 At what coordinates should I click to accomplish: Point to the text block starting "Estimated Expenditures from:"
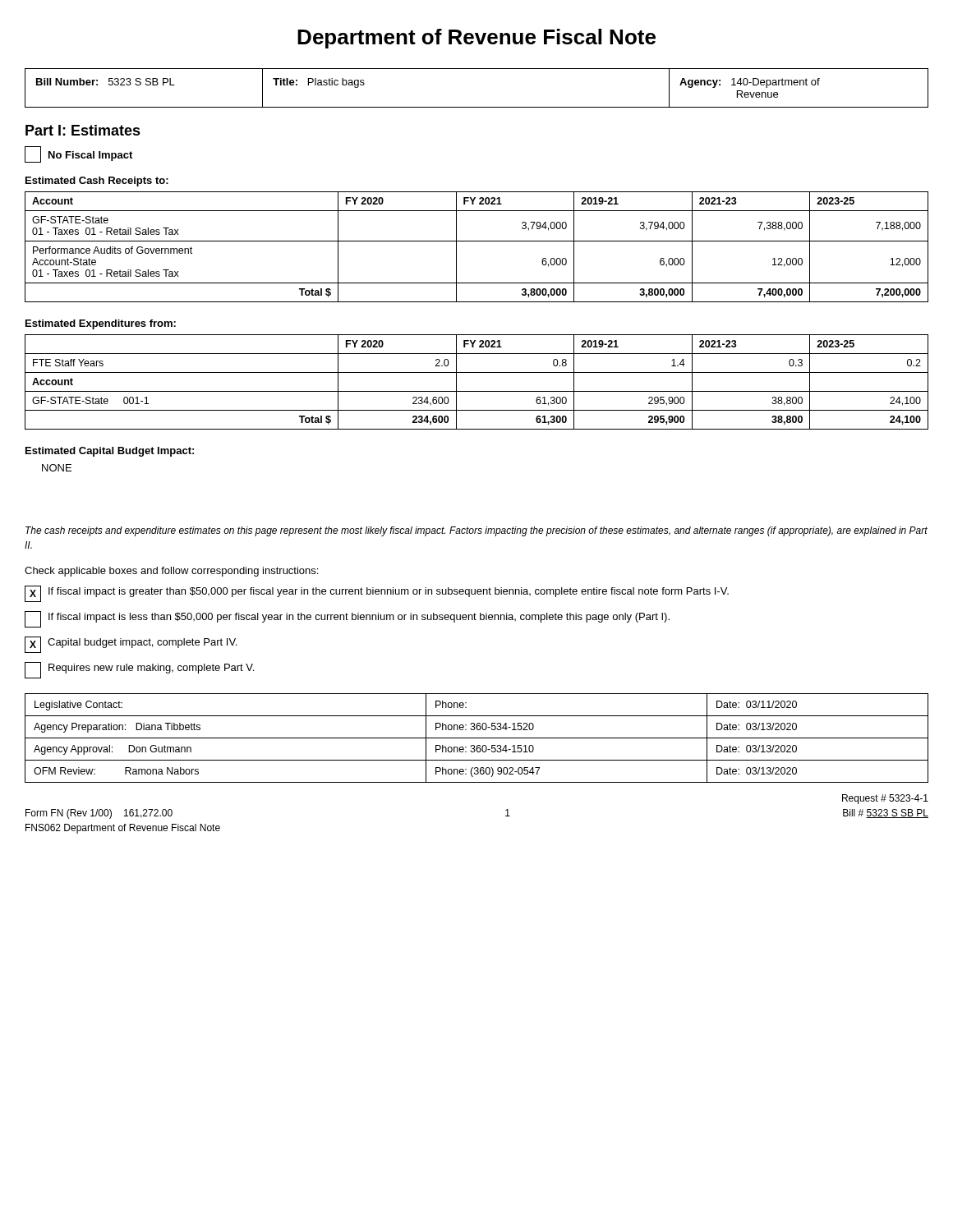click(x=101, y=323)
